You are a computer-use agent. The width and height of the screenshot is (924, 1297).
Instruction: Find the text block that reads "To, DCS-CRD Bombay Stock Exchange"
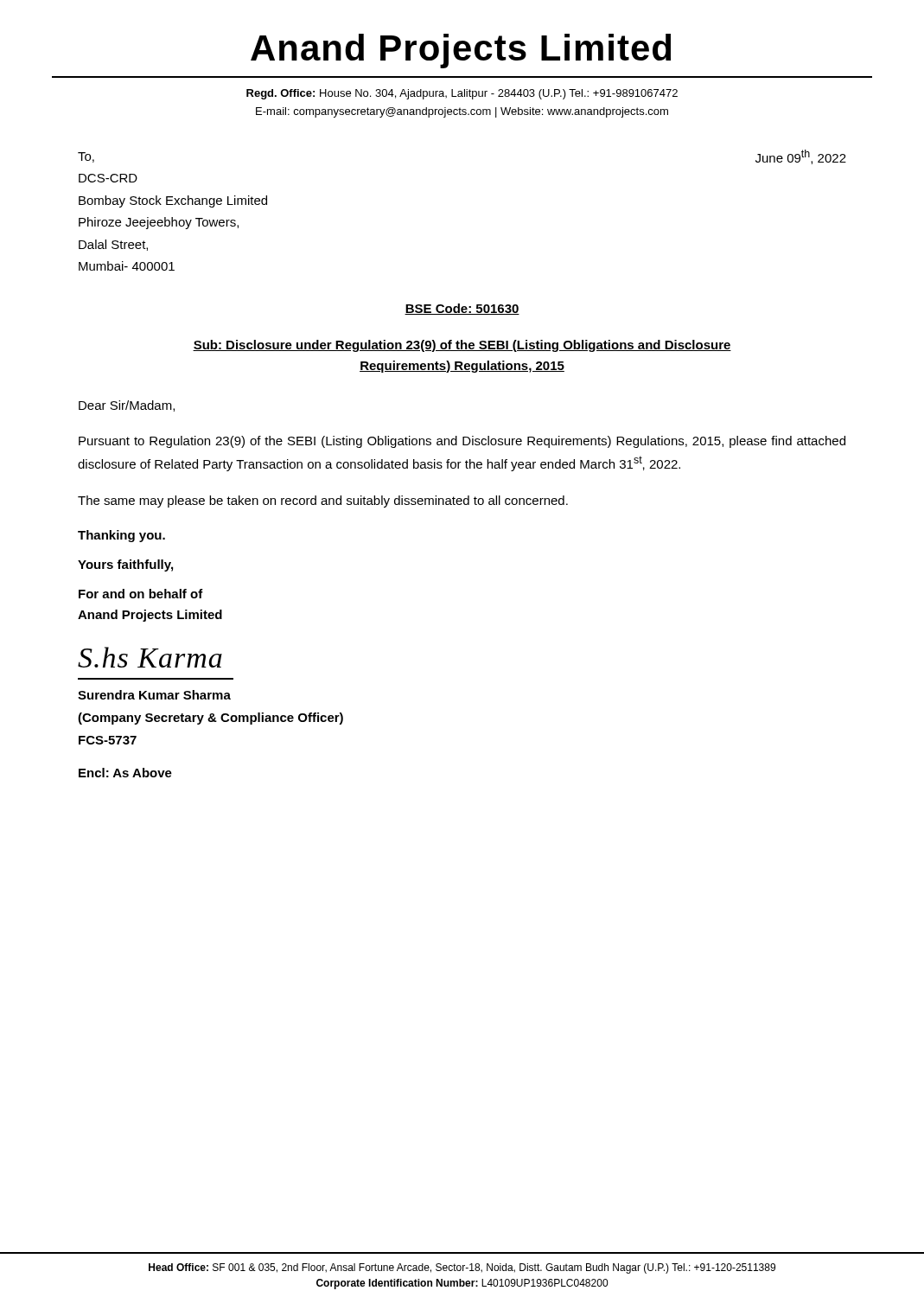(x=173, y=211)
